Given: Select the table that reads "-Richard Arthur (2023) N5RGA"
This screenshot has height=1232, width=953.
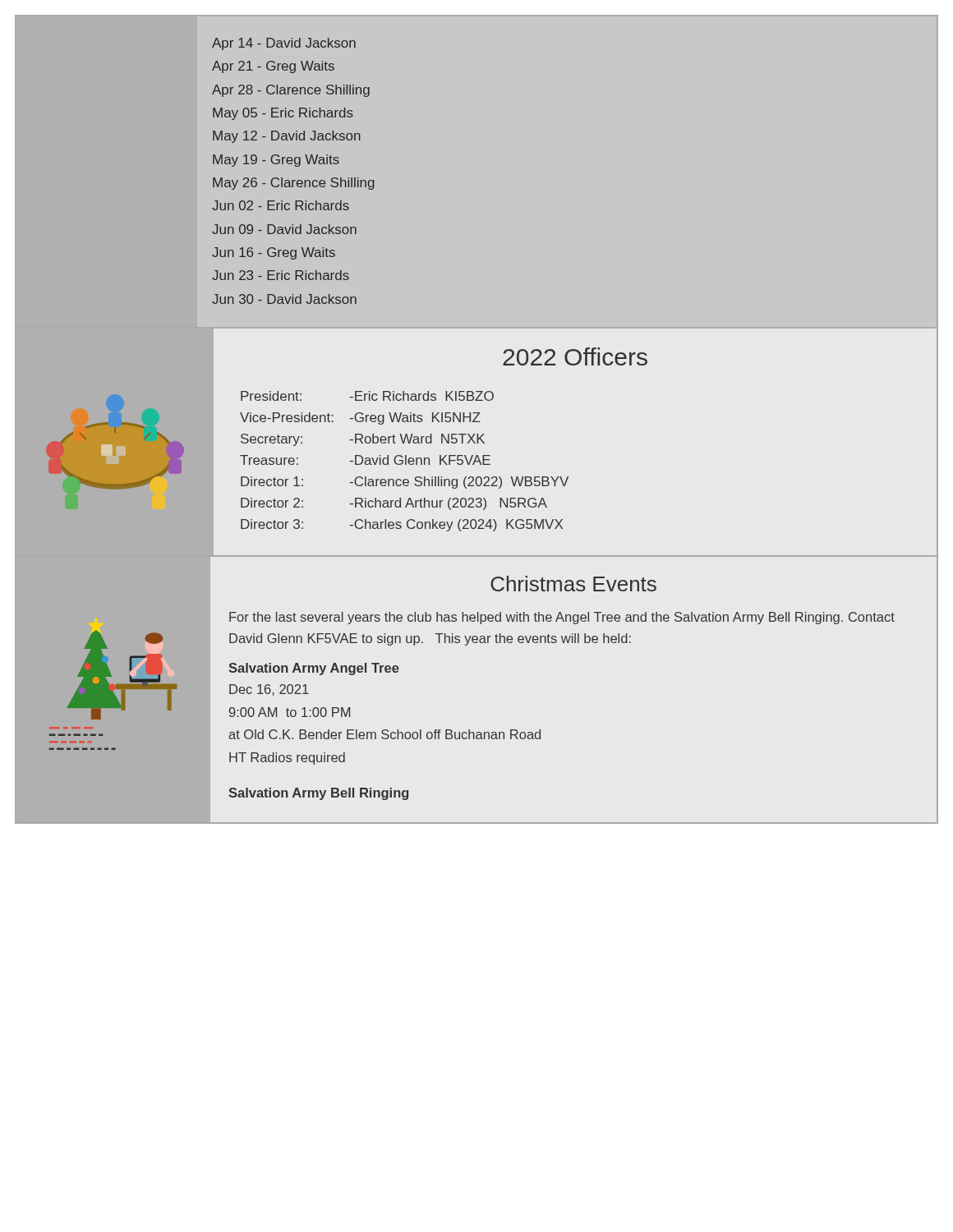Looking at the screenshot, I should (x=575, y=461).
